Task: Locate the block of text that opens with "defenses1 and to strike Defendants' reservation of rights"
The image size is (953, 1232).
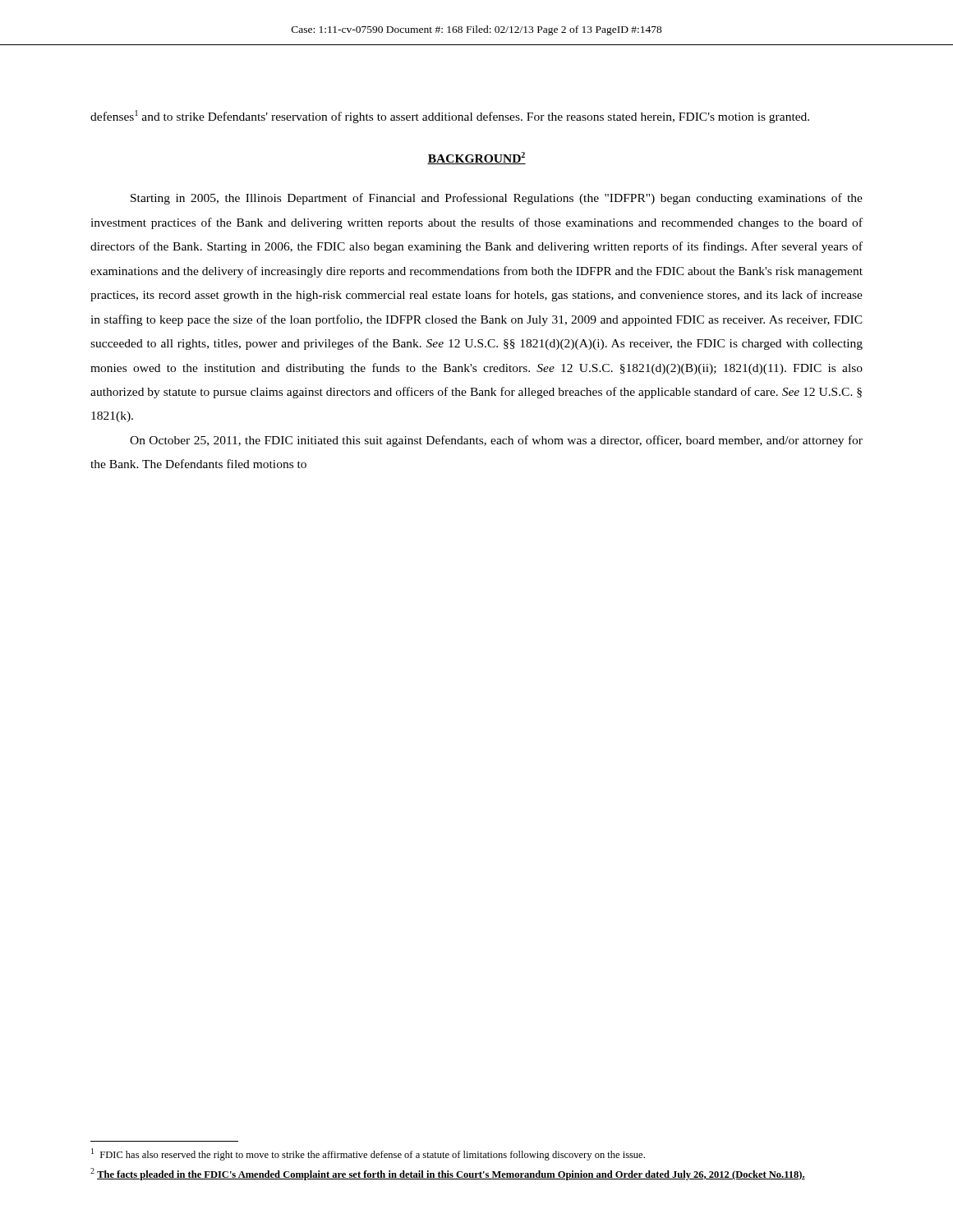Action: click(x=476, y=116)
